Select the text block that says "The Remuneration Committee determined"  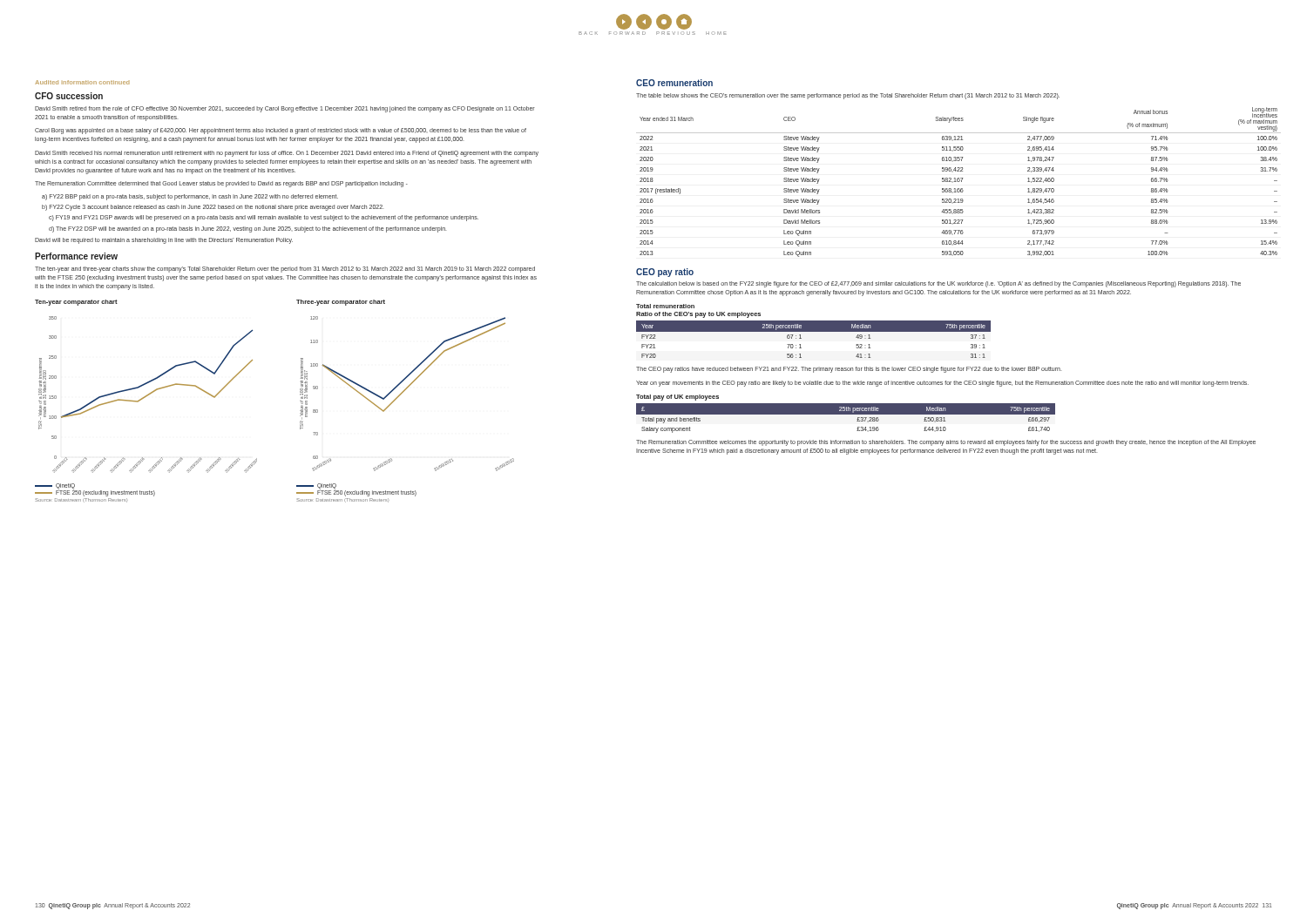point(221,183)
